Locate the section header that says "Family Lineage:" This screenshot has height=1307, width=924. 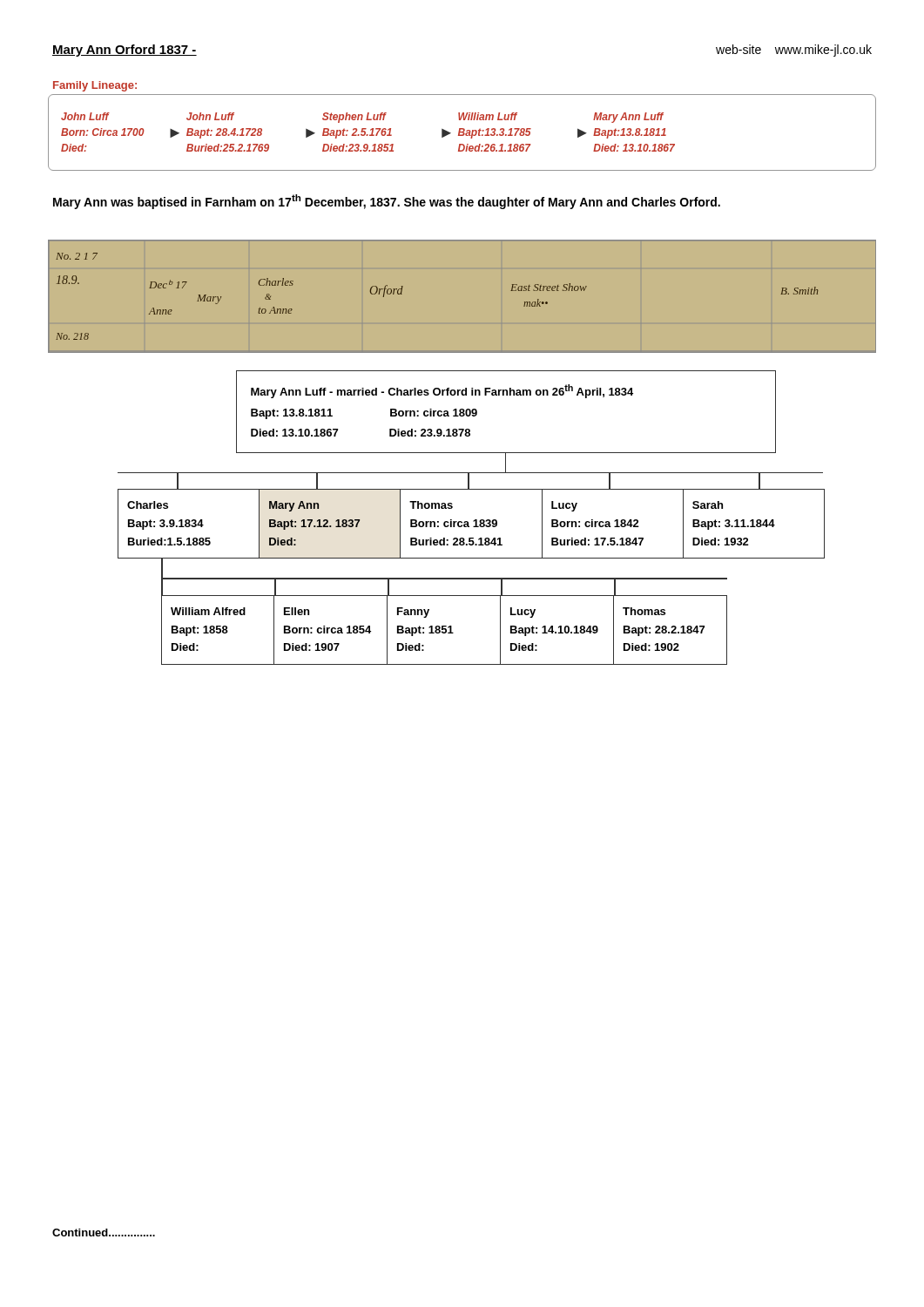coord(95,85)
